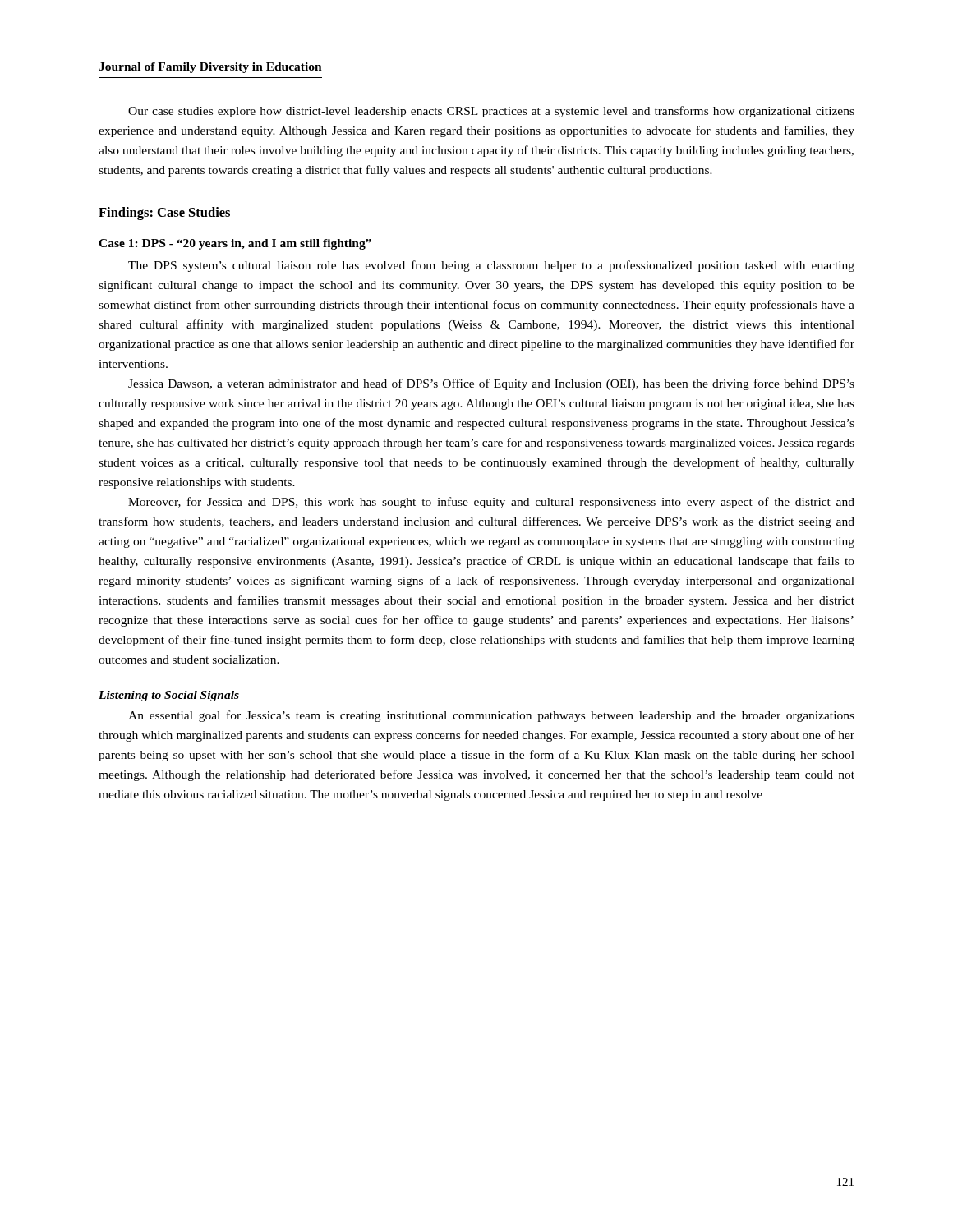Locate the section header containing "Listening to Social Signals"

coord(169,695)
